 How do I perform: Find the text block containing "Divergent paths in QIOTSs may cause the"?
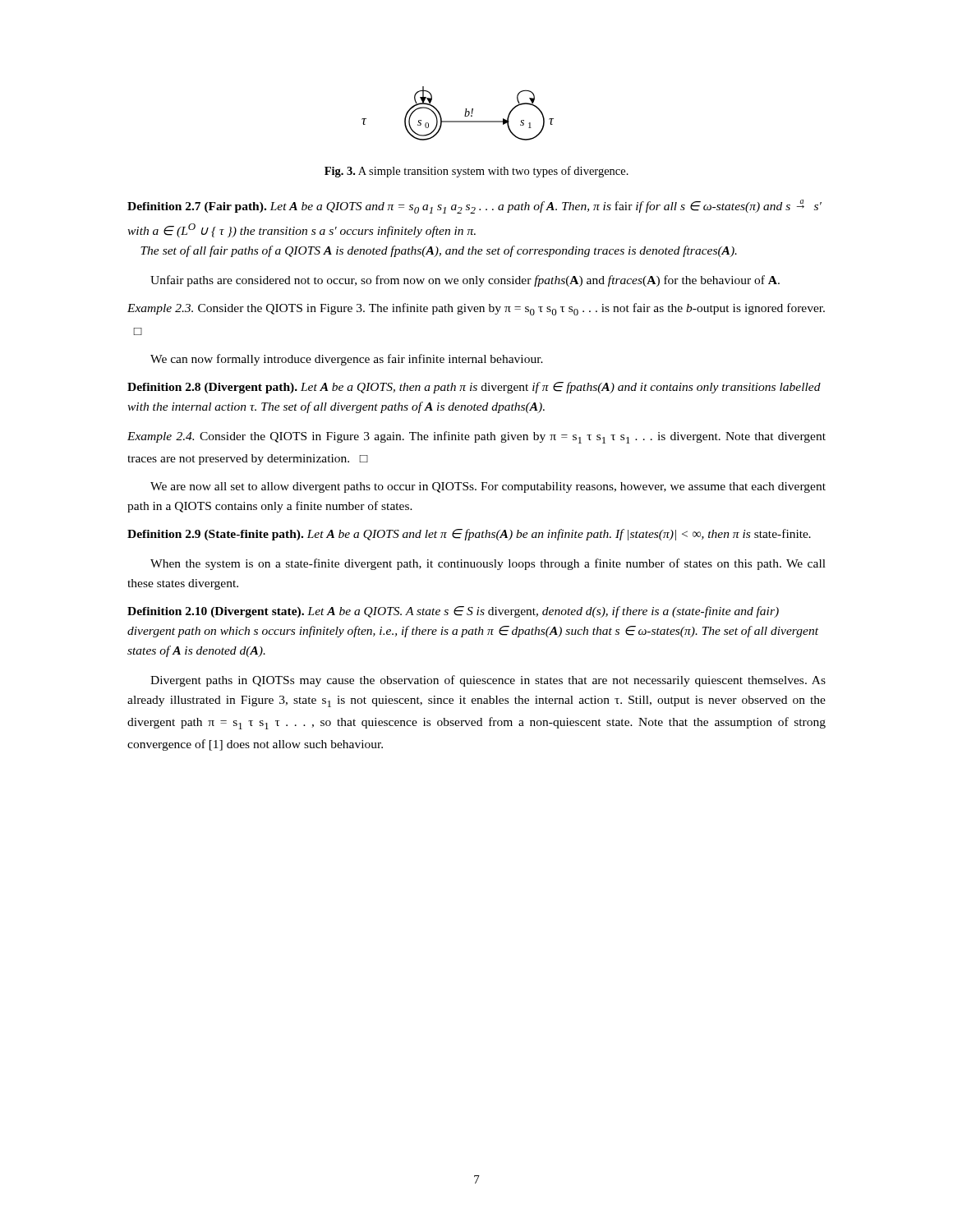pyautogui.click(x=476, y=712)
